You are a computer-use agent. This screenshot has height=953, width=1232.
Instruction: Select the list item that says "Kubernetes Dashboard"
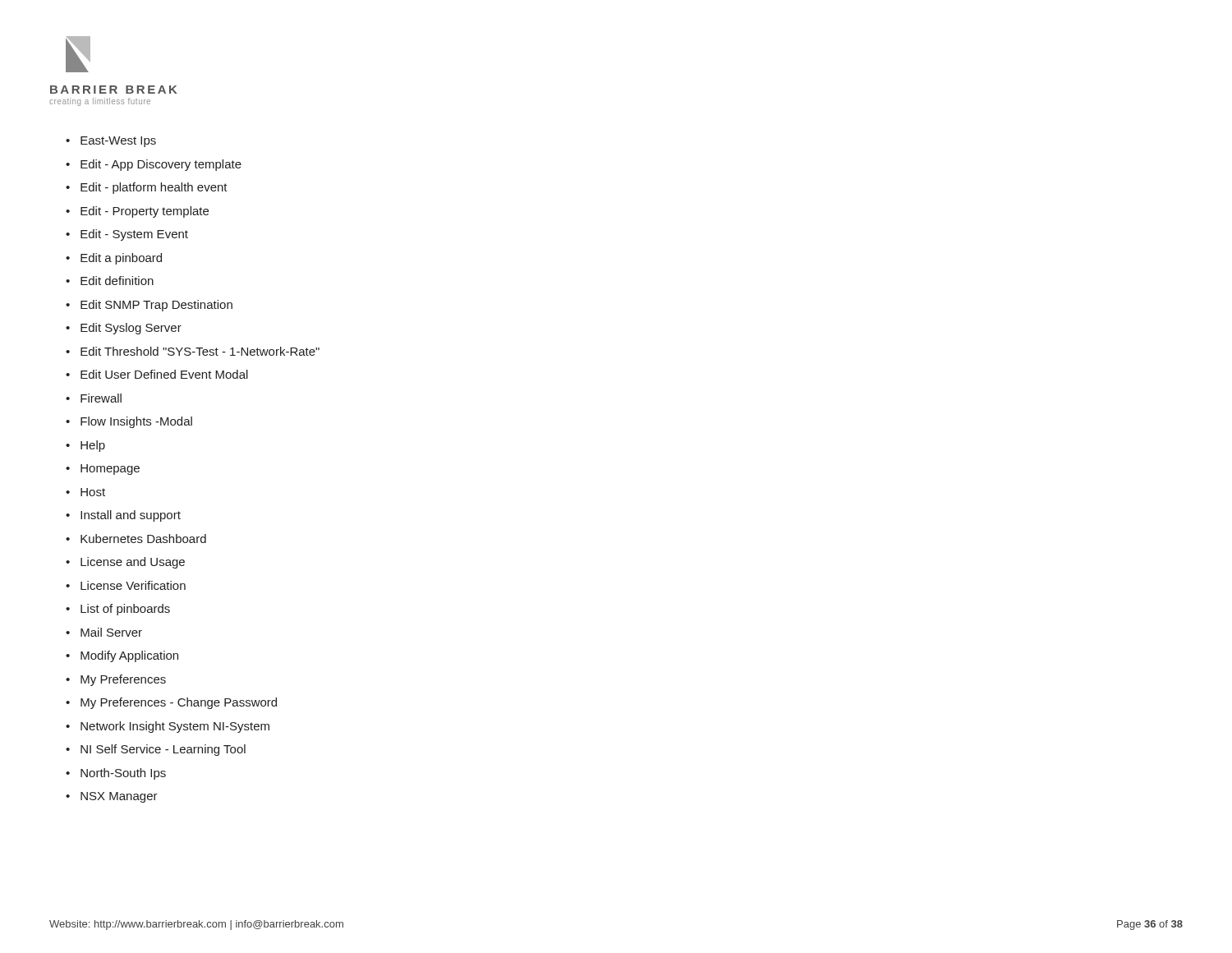tap(143, 538)
